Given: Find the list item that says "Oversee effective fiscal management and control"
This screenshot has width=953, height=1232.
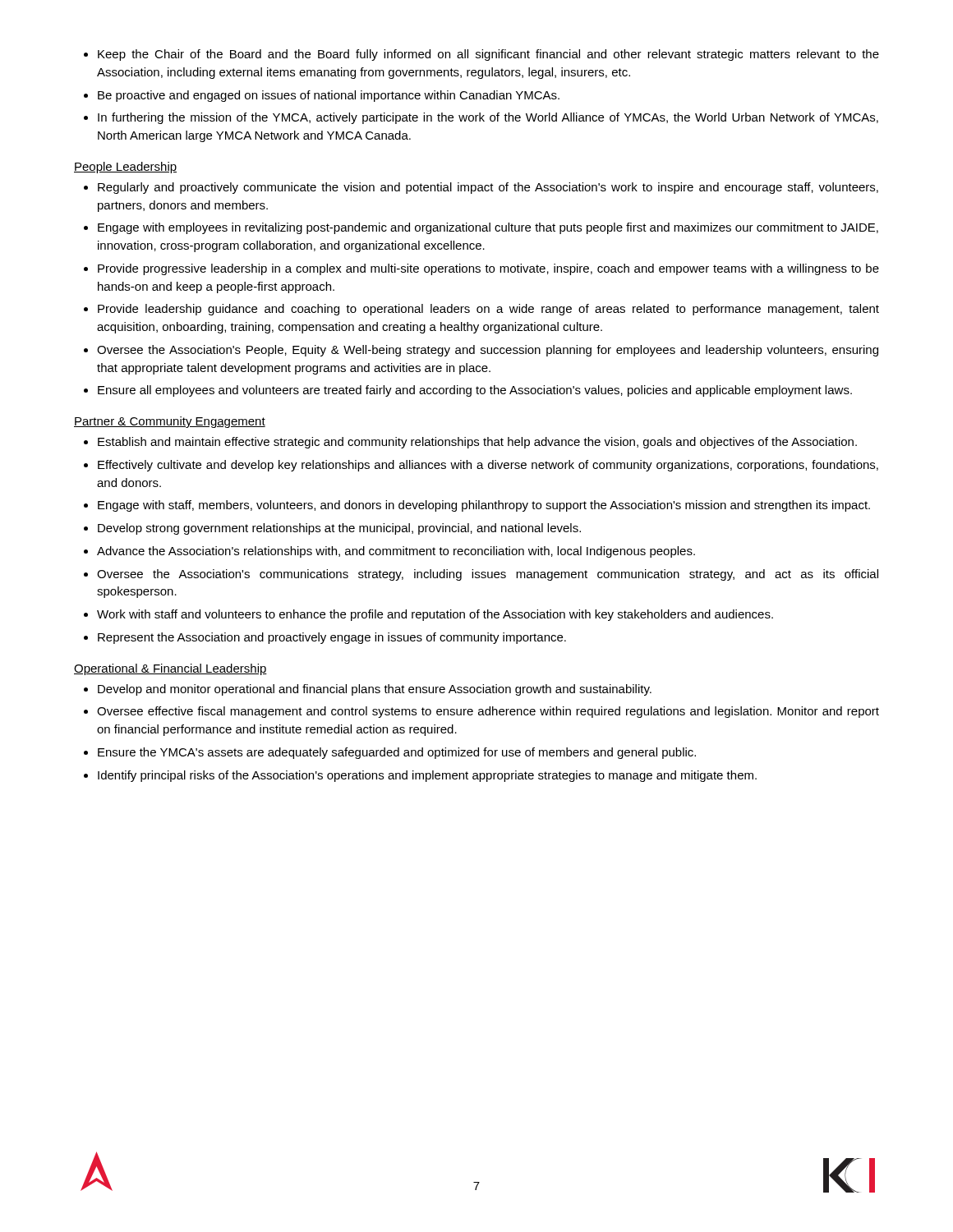Looking at the screenshot, I should coord(488,720).
